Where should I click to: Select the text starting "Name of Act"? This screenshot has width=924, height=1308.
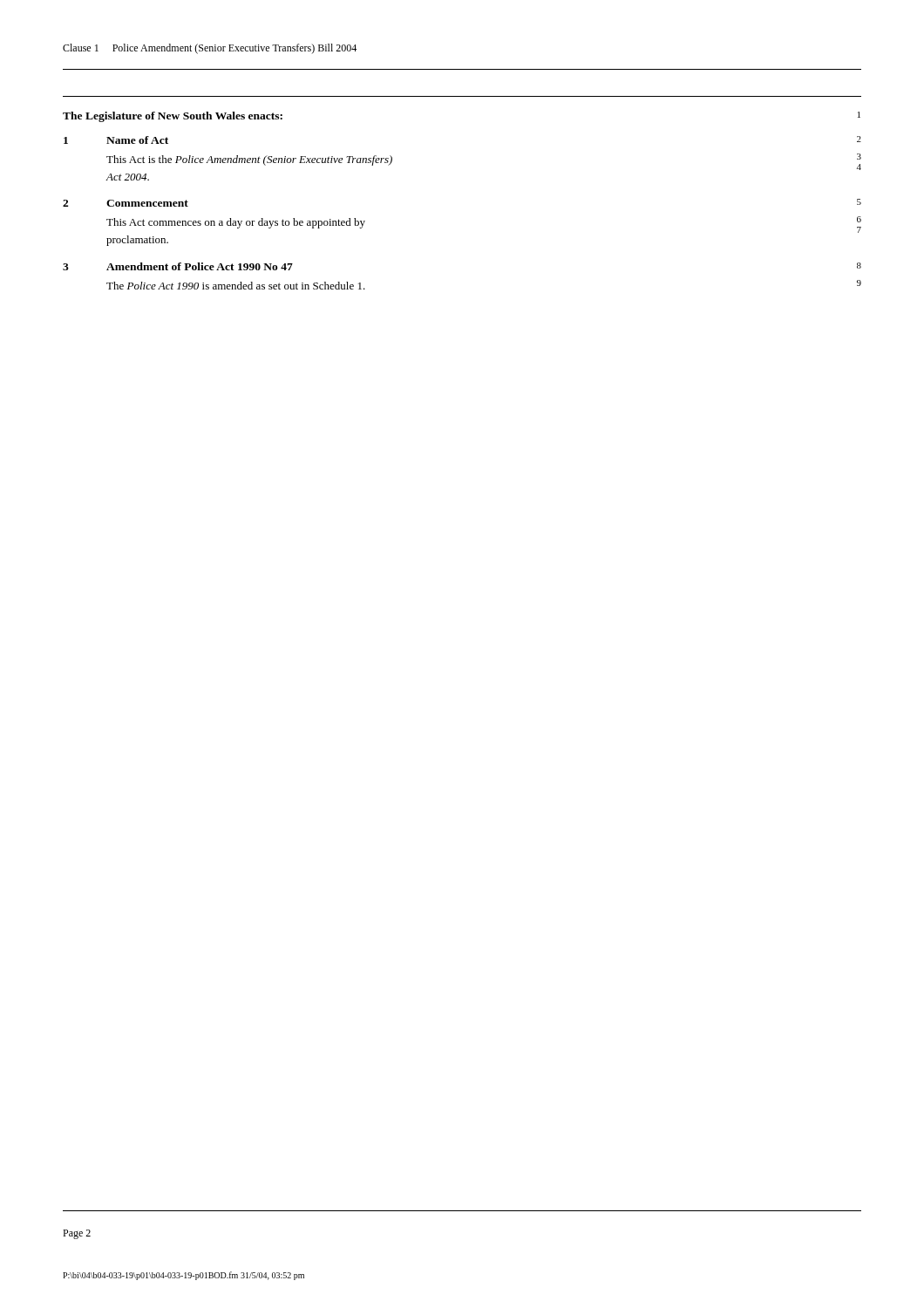click(137, 140)
